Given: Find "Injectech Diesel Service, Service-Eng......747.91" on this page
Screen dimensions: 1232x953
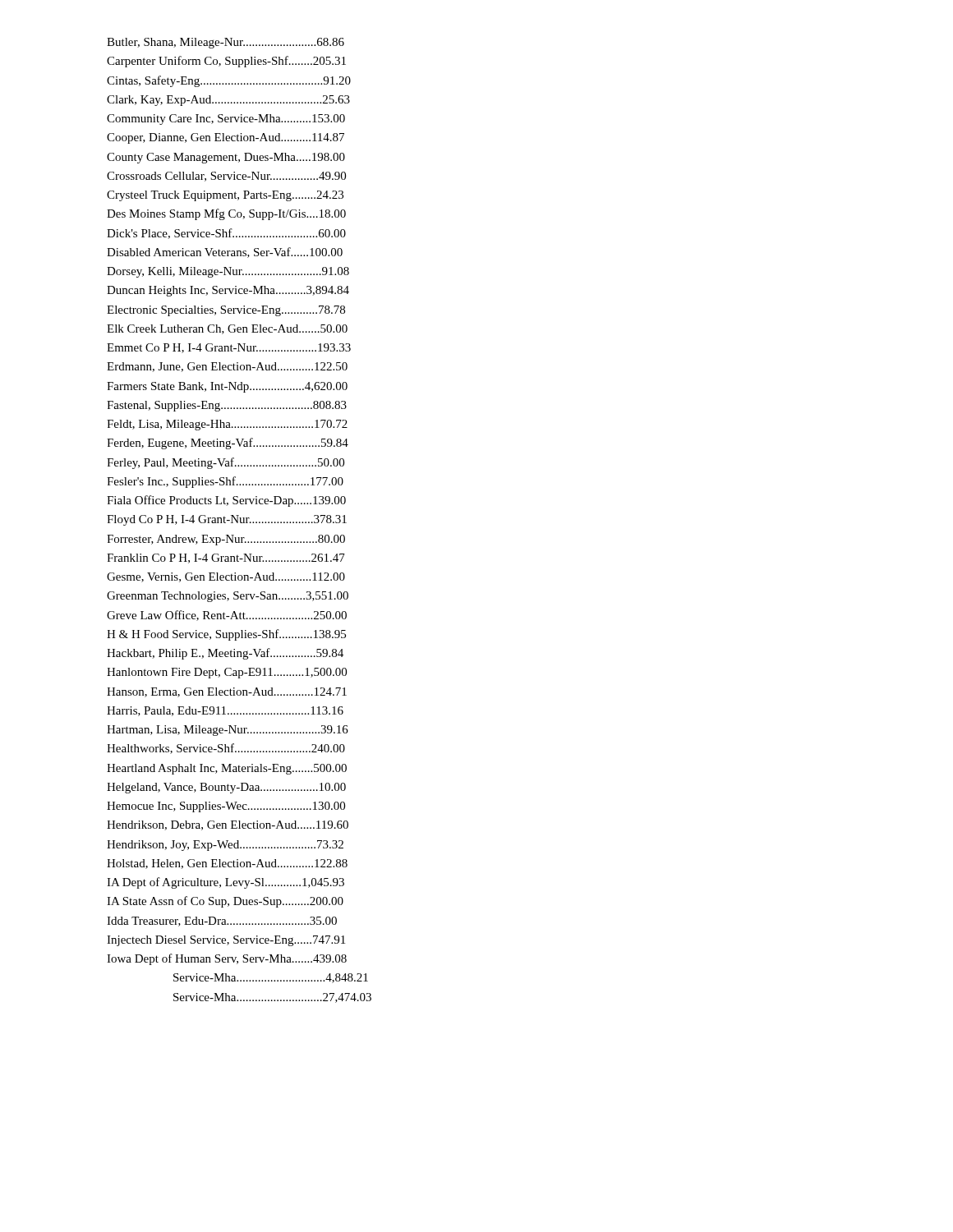Looking at the screenshot, I should (345, 940).
